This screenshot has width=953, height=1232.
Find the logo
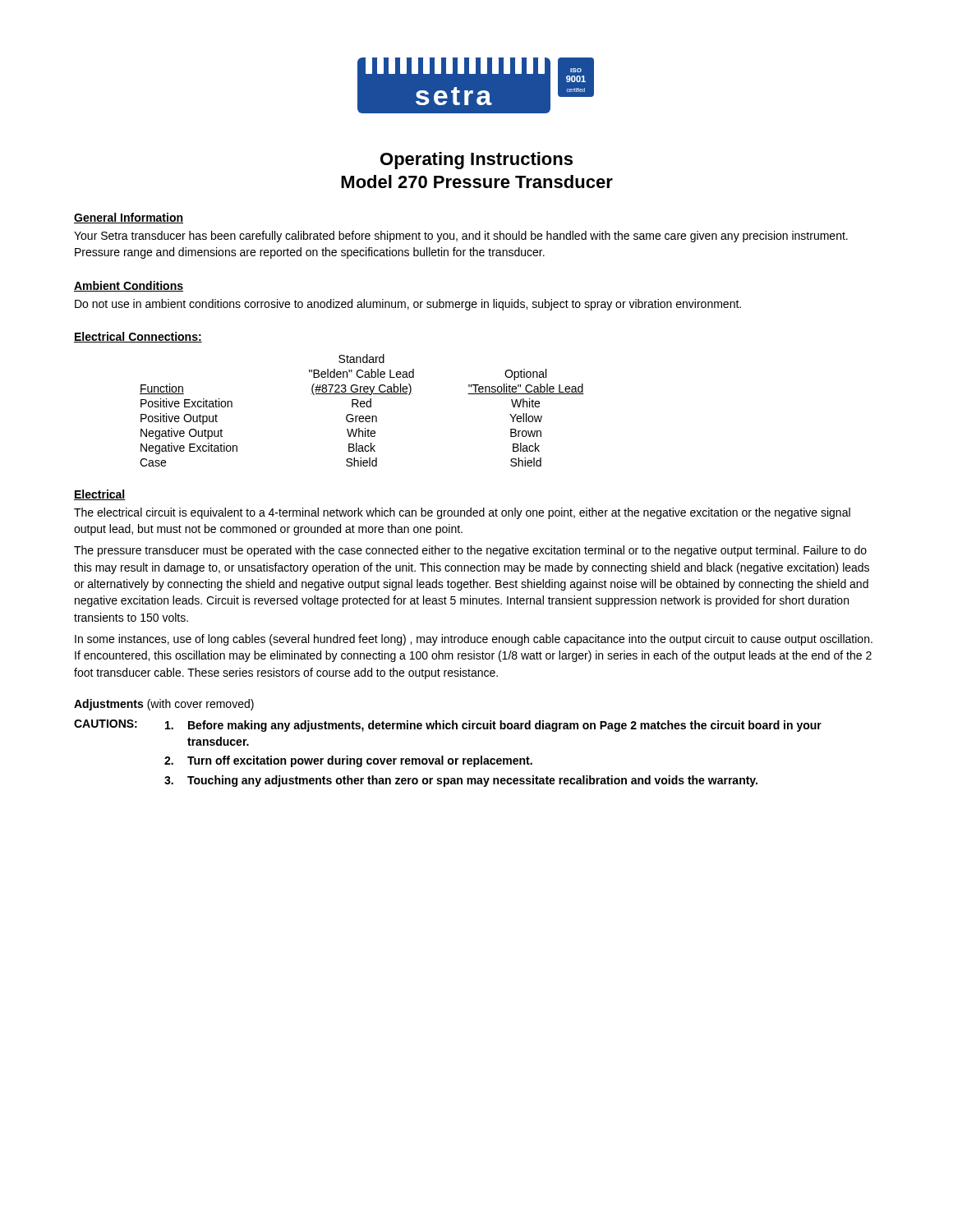tap(476, 87)
